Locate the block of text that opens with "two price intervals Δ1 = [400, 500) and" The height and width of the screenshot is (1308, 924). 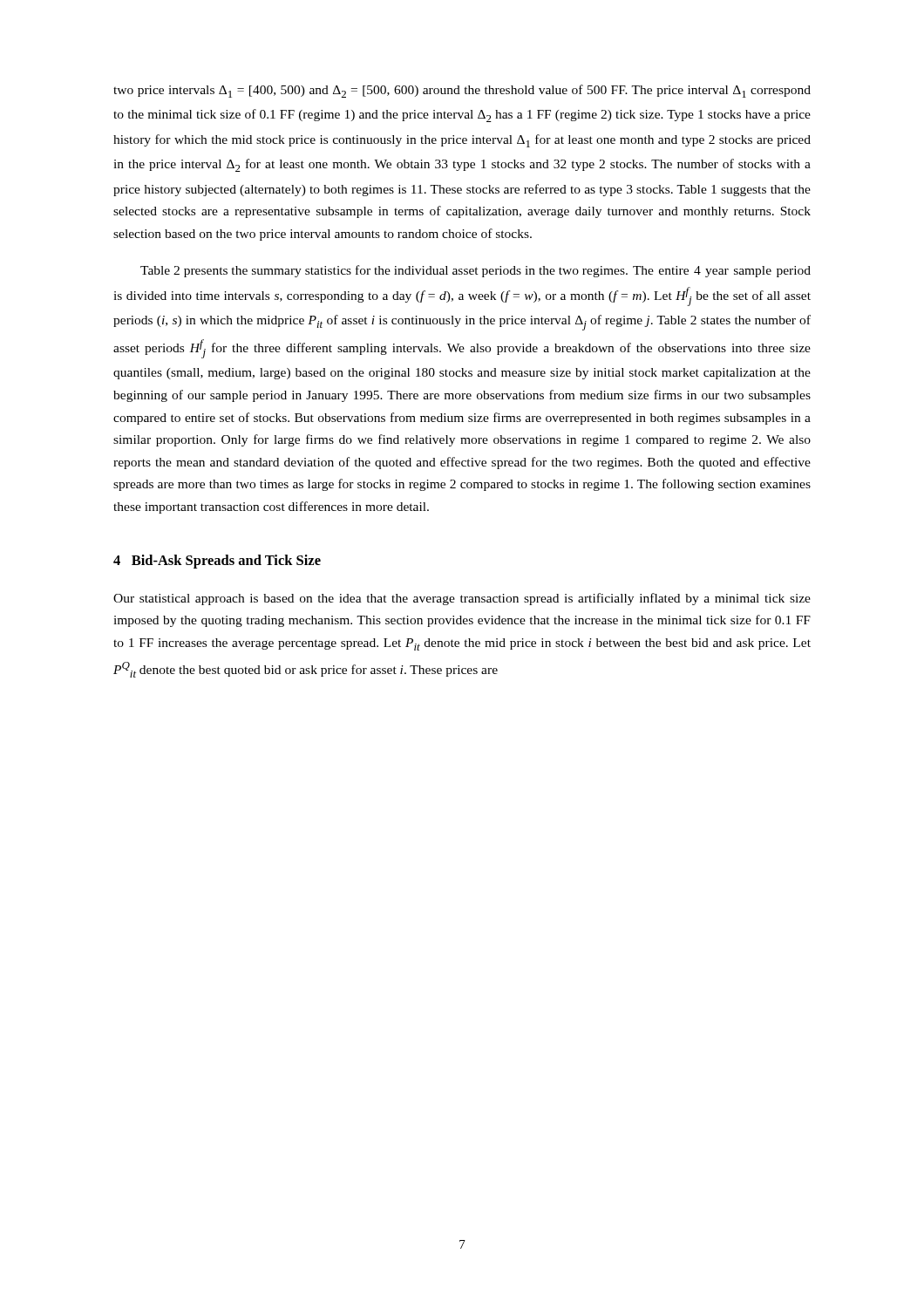coord(462,161)
